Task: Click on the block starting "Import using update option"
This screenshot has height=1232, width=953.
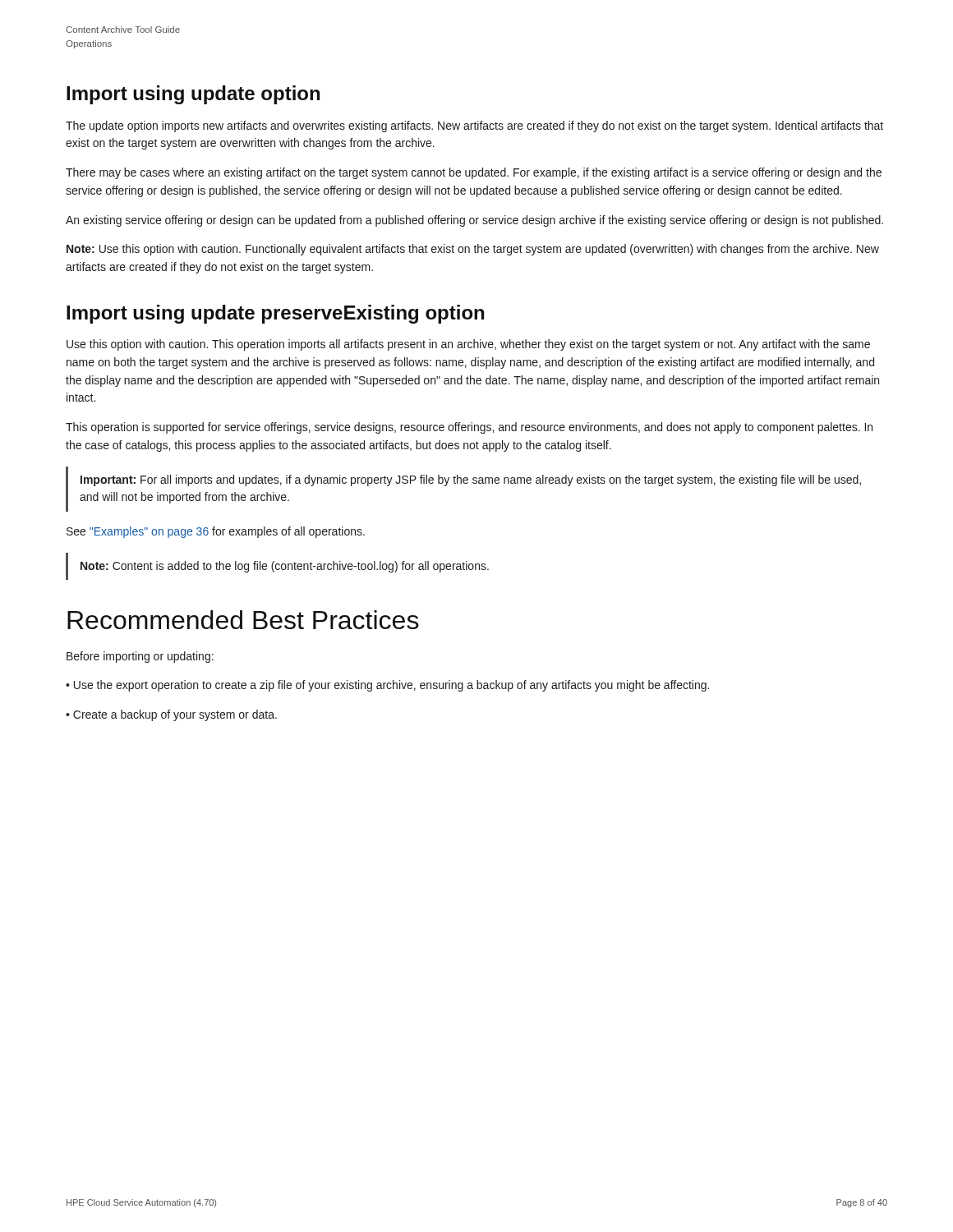Action: point(193,95)
